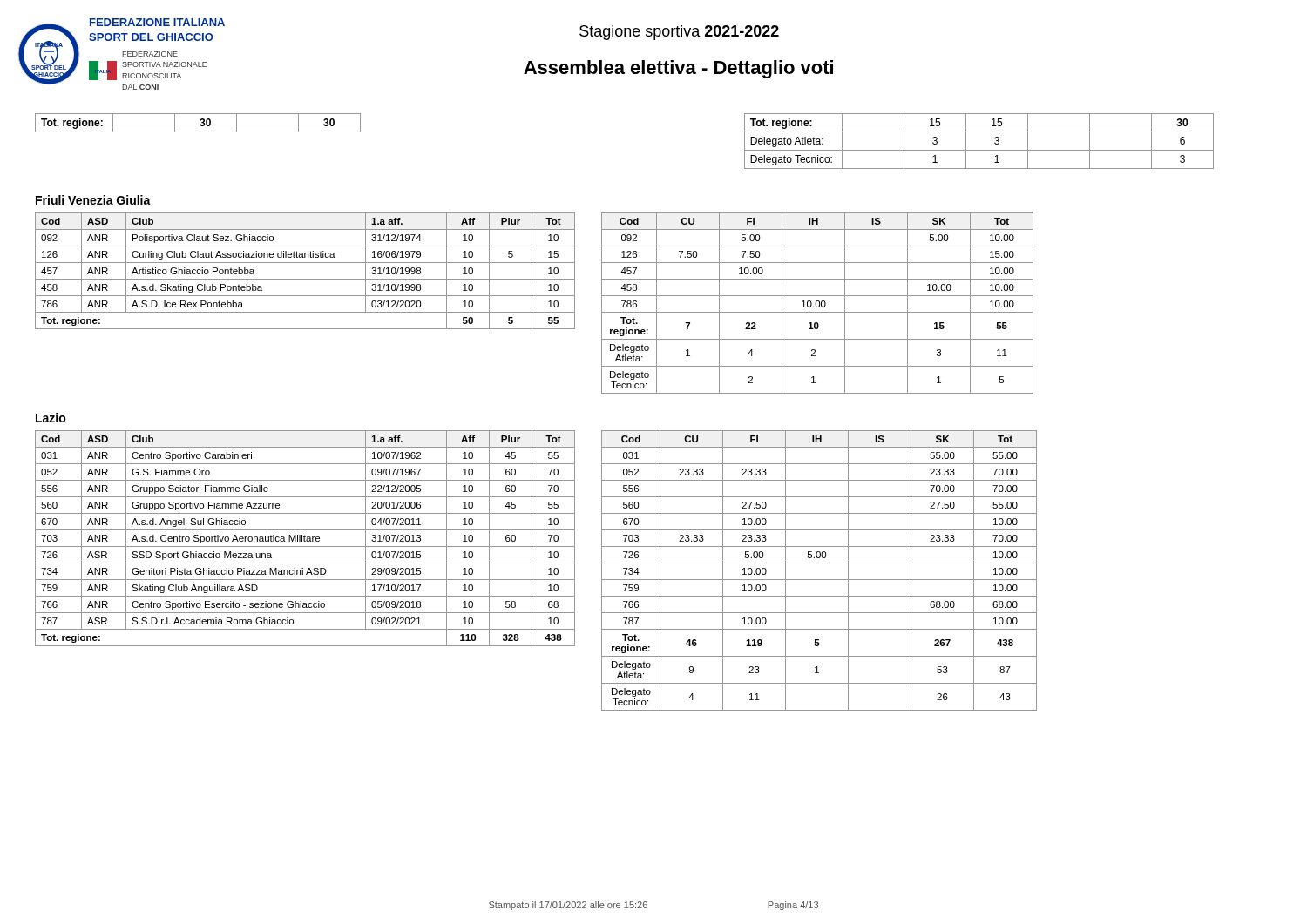Select the text block starting "Friuli Venezia Giulia"
This screenshot has width=1307, height=924.
[92, 200]
